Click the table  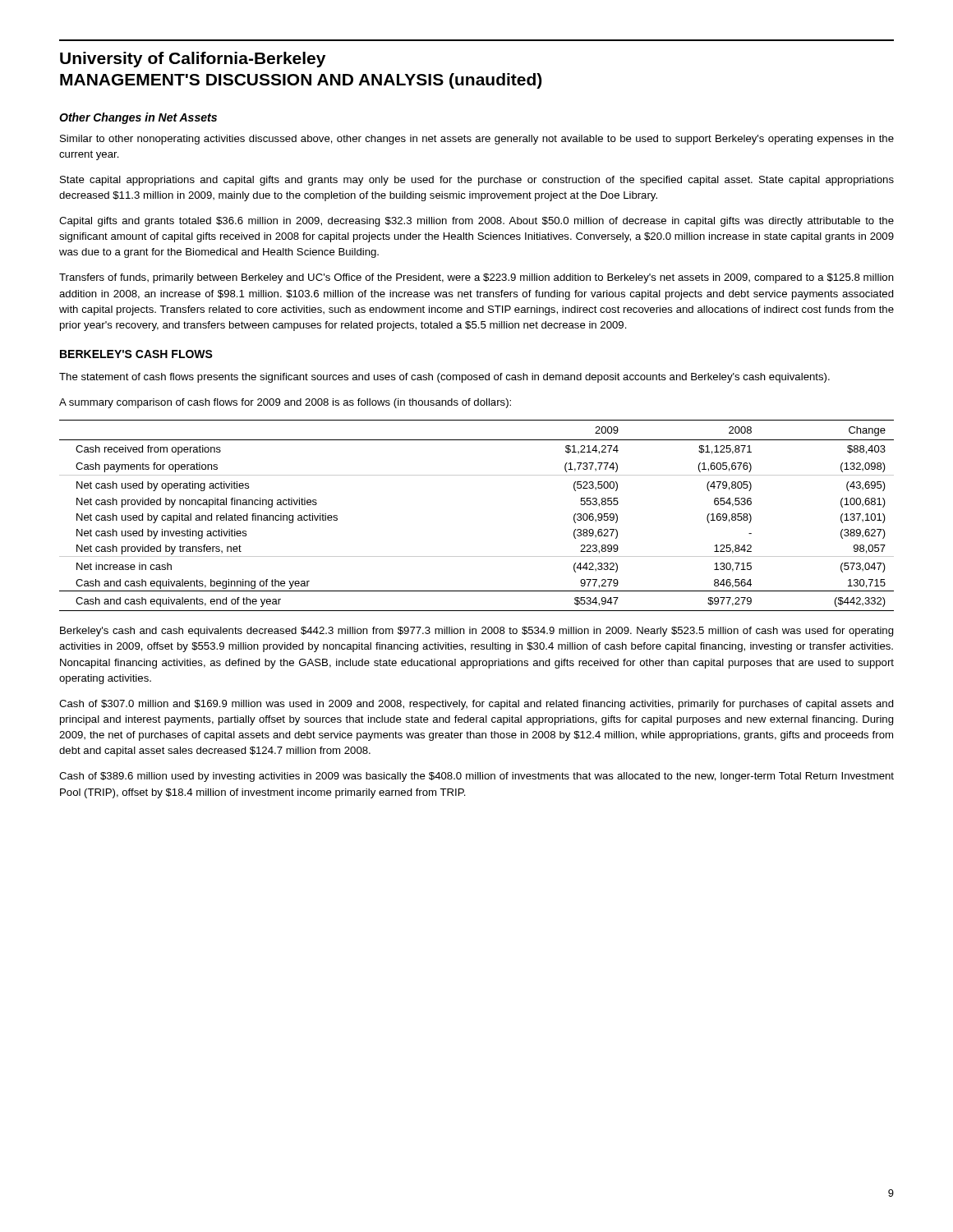pos(476,516)
